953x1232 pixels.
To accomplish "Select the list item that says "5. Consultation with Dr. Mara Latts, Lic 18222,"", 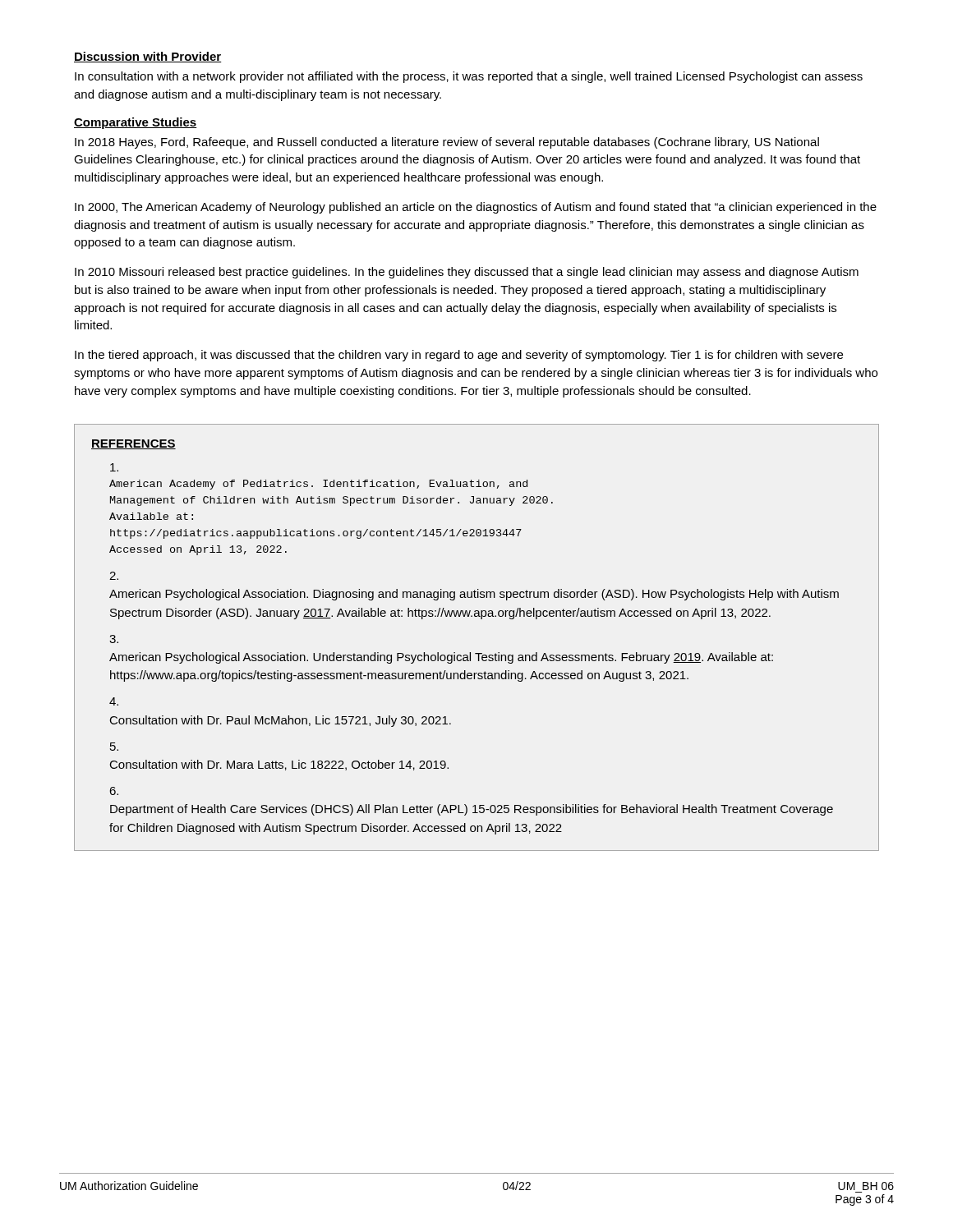I will 114,747.
